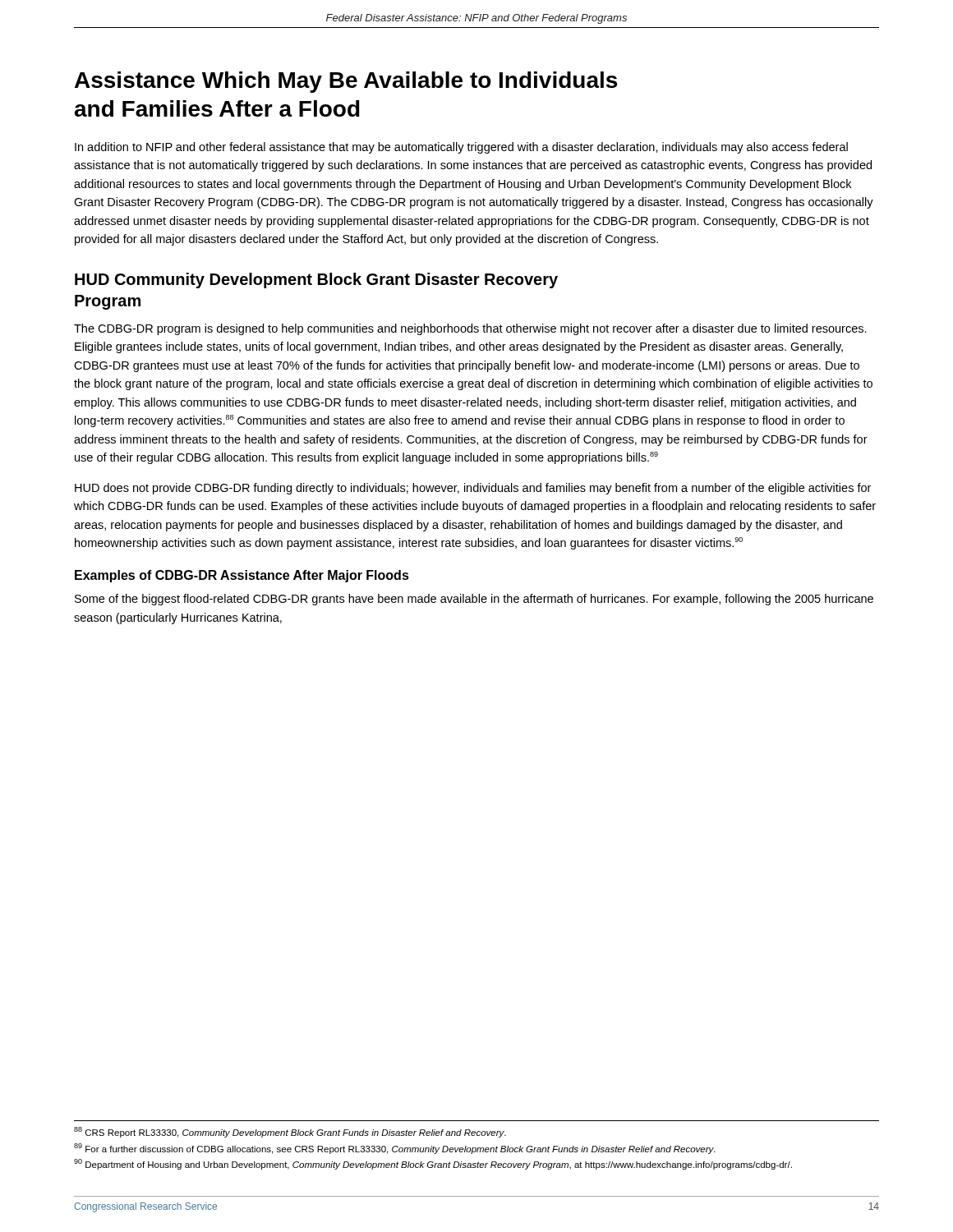
Task: Click on the footnote with the text "88 CRS Report RL33330, Community Development"
Action: tap(290, 1132)
